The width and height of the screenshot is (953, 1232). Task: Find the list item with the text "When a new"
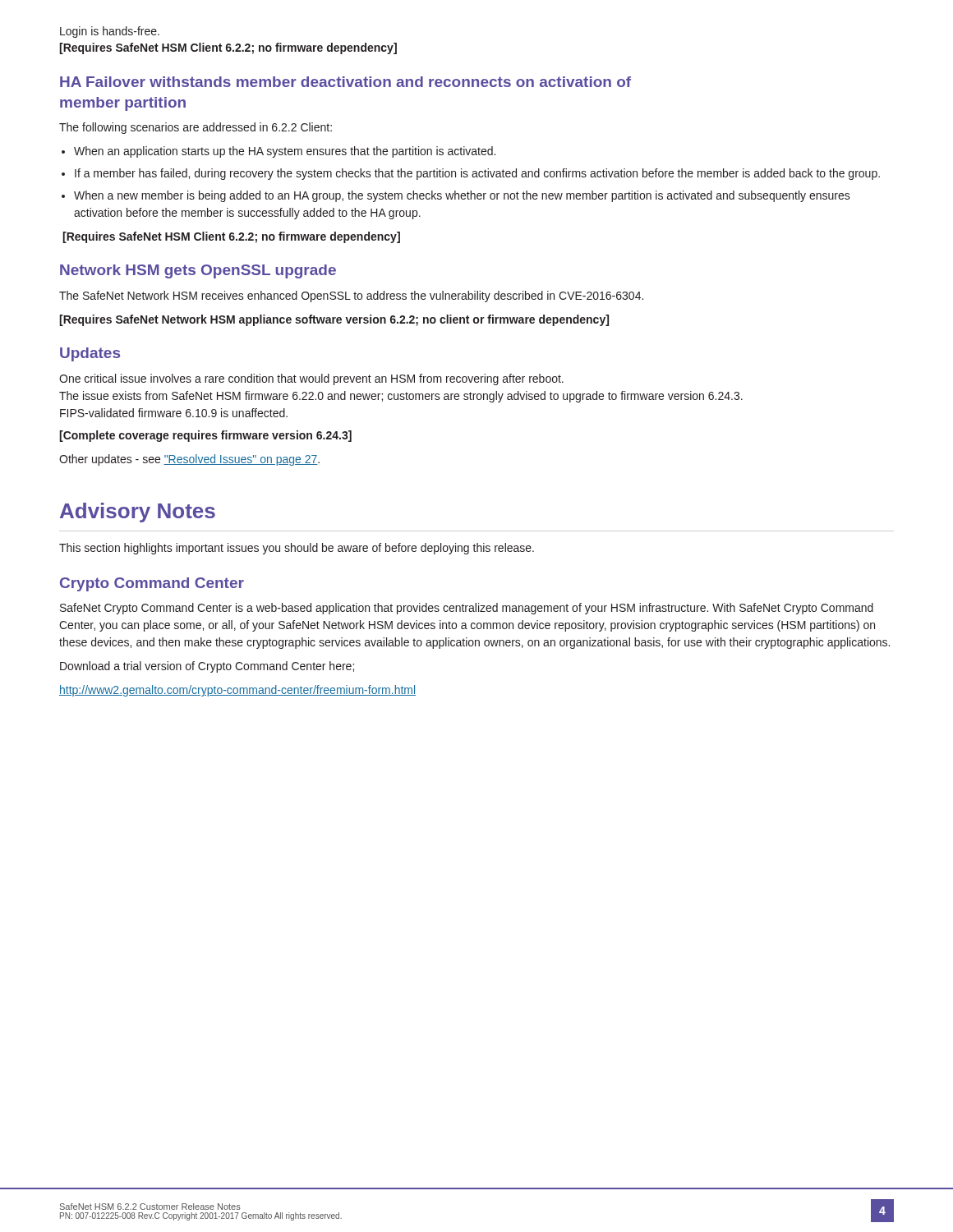pos(484,205)
